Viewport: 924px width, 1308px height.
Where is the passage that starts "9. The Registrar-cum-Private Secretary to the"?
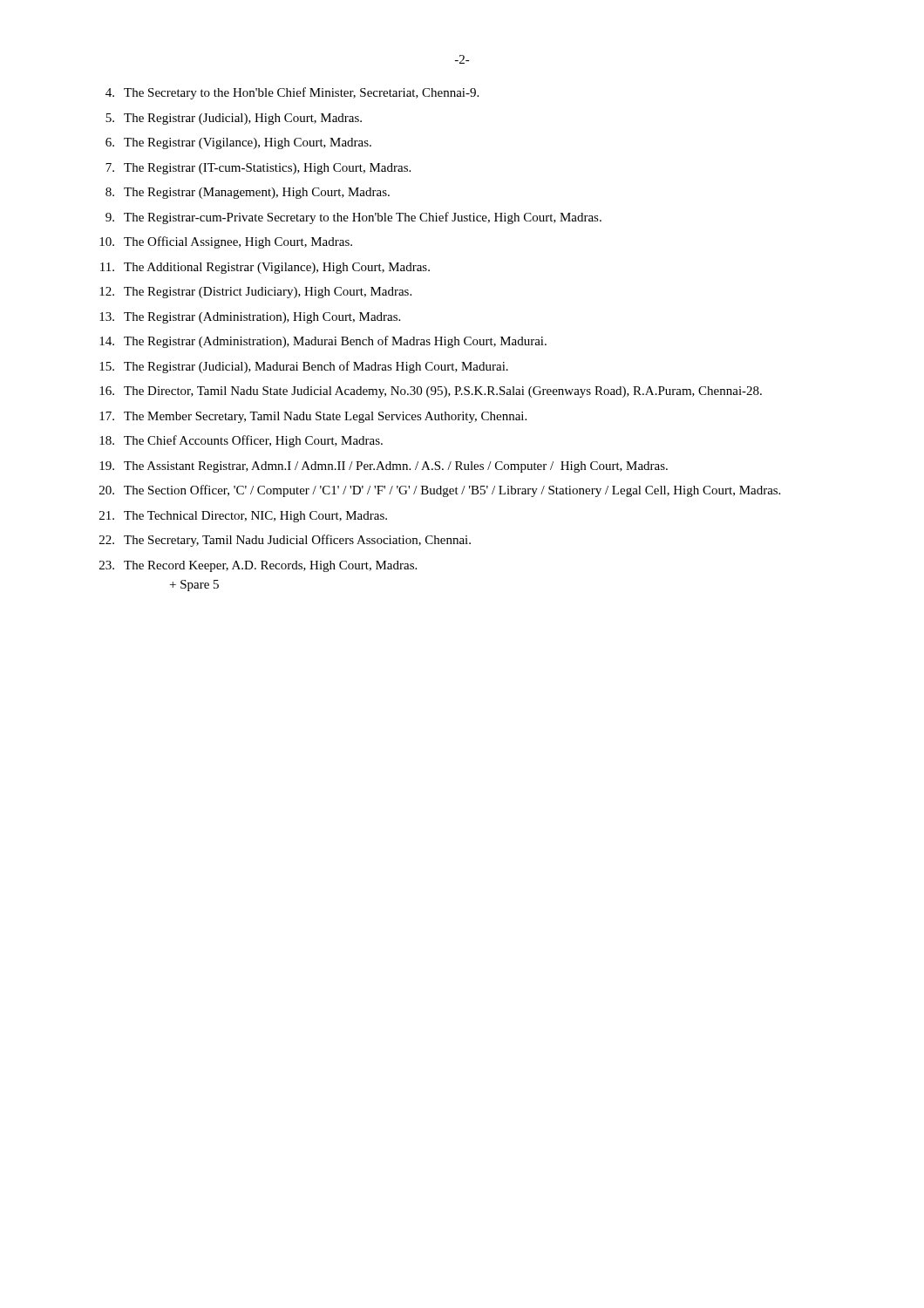[462, 217]
